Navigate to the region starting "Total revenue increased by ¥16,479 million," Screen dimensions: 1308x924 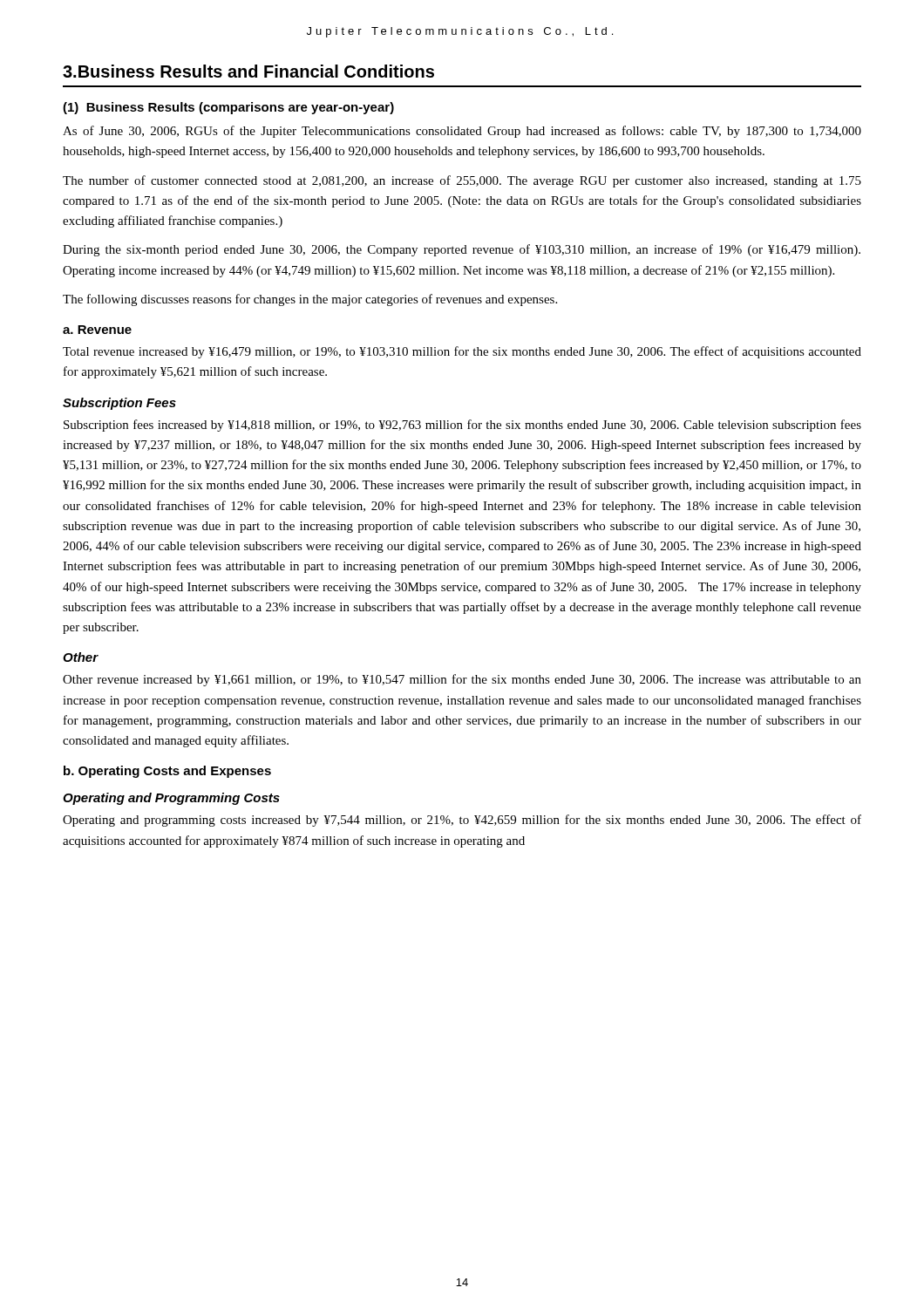pyautogui.click(x=462, y=362)
